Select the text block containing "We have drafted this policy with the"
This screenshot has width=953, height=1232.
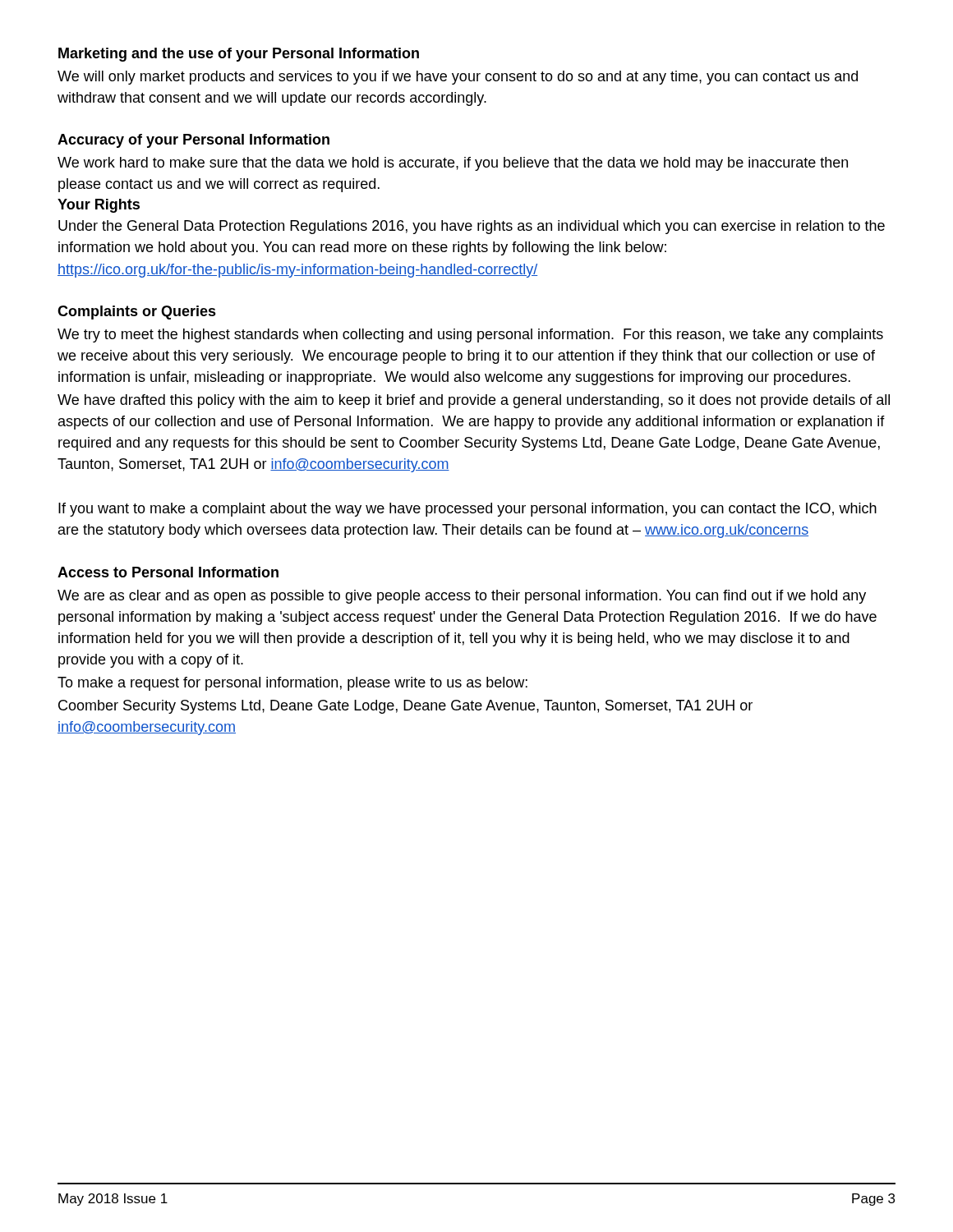point(474,432)
